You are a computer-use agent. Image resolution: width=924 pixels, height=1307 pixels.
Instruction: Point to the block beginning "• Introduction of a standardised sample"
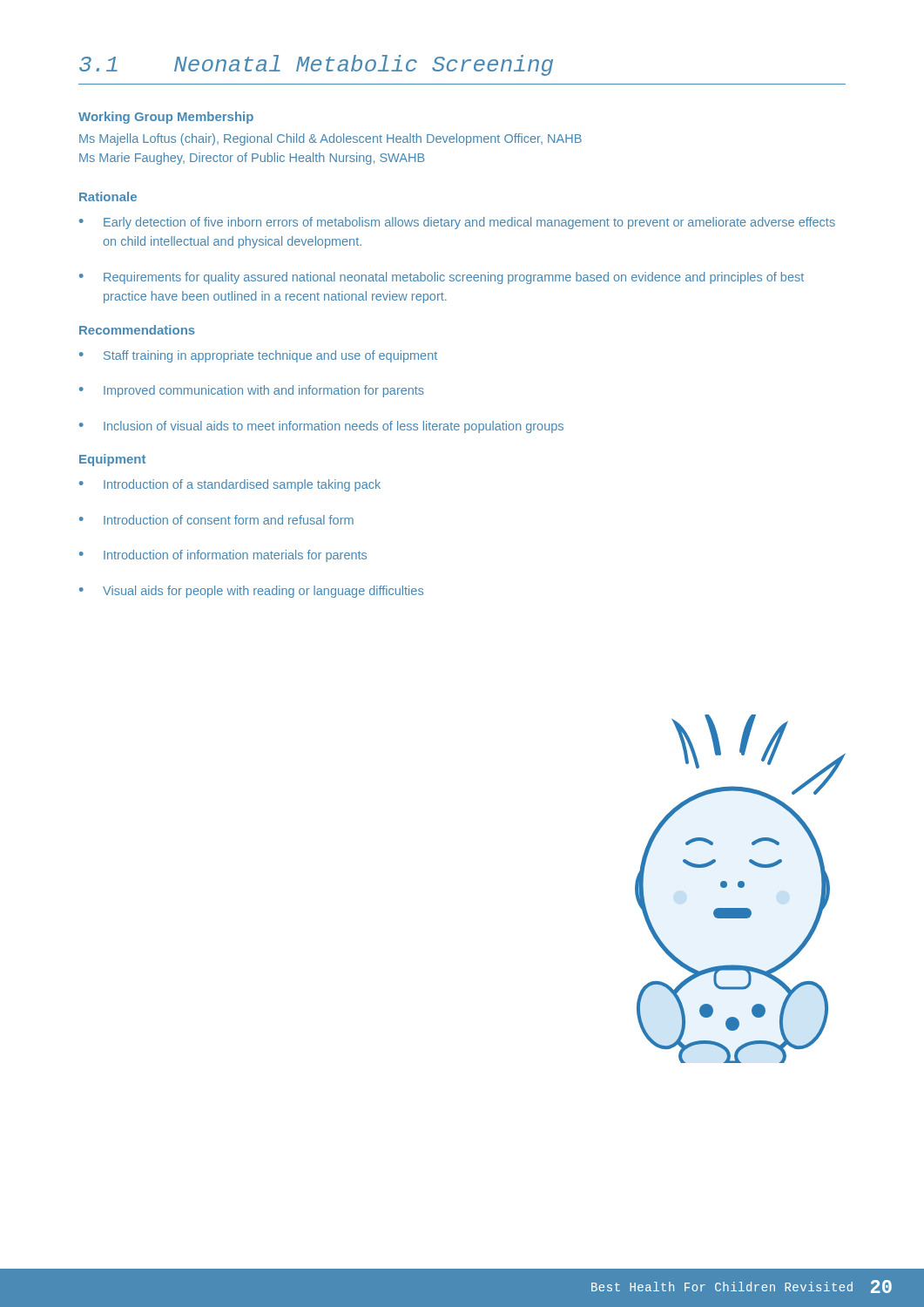pyautogui.click(x=230, y=485)
